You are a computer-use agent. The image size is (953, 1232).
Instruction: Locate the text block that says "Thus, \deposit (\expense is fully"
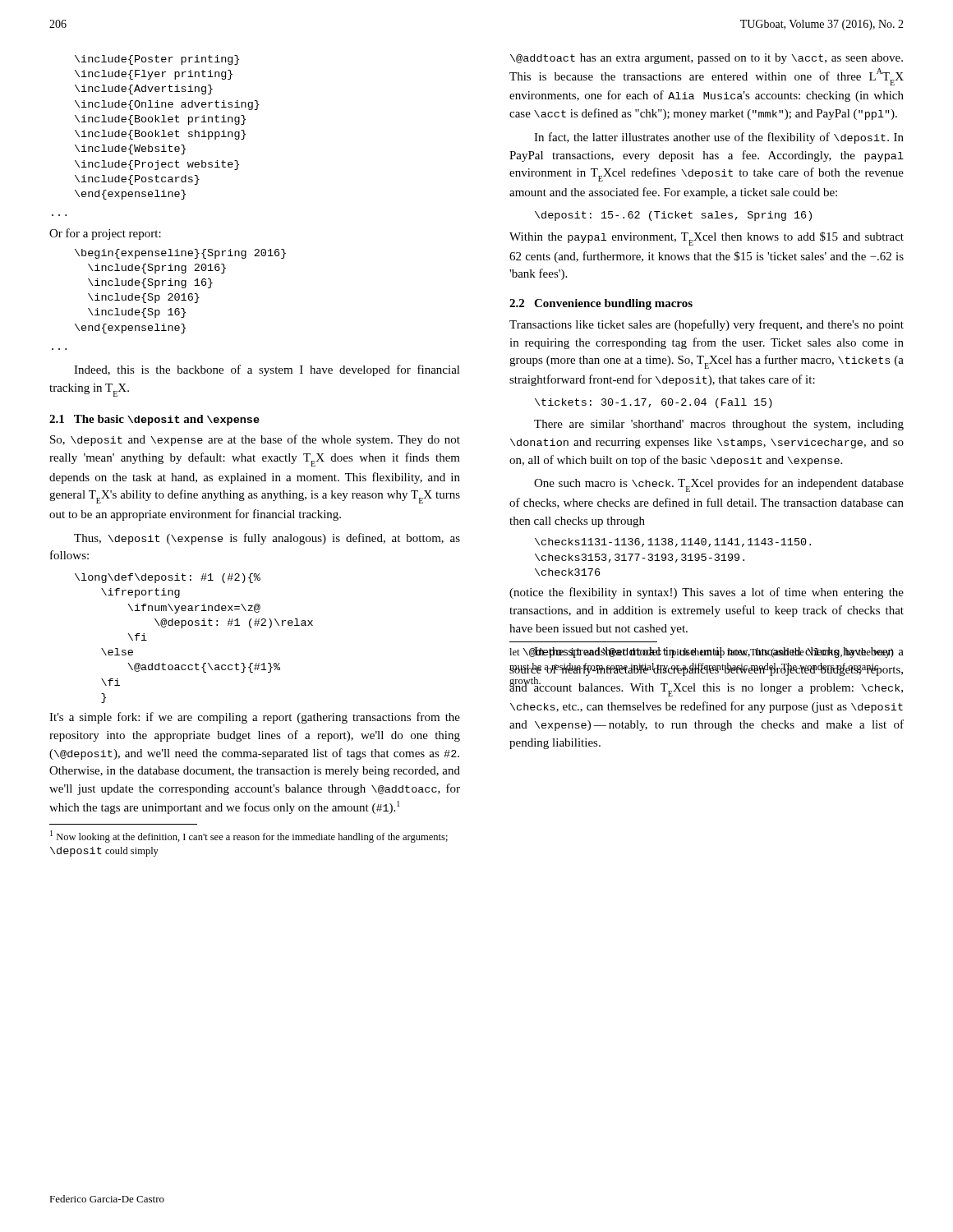tap(255, 547)
